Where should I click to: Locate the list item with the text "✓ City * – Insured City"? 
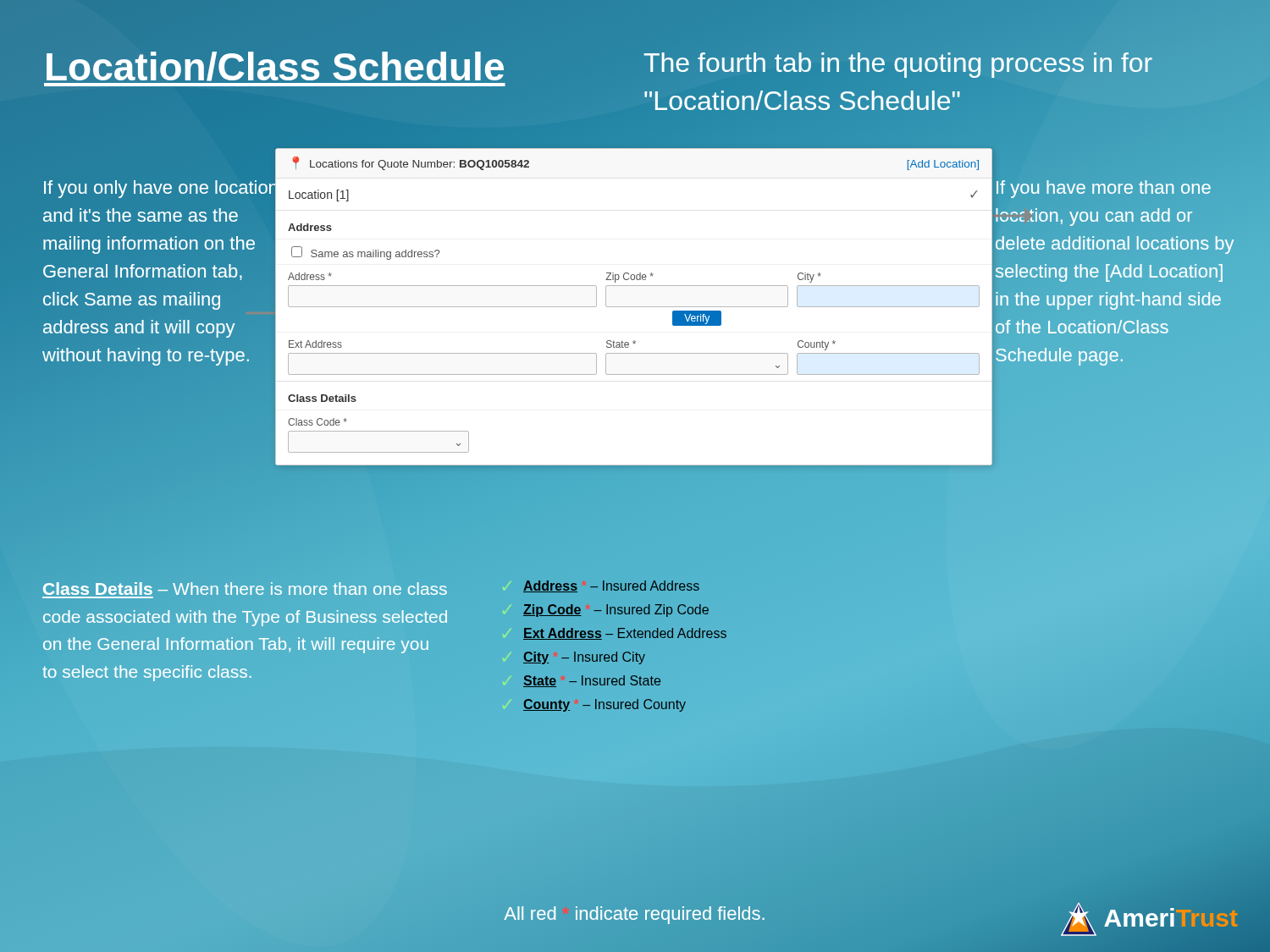(x=572, y=657)
